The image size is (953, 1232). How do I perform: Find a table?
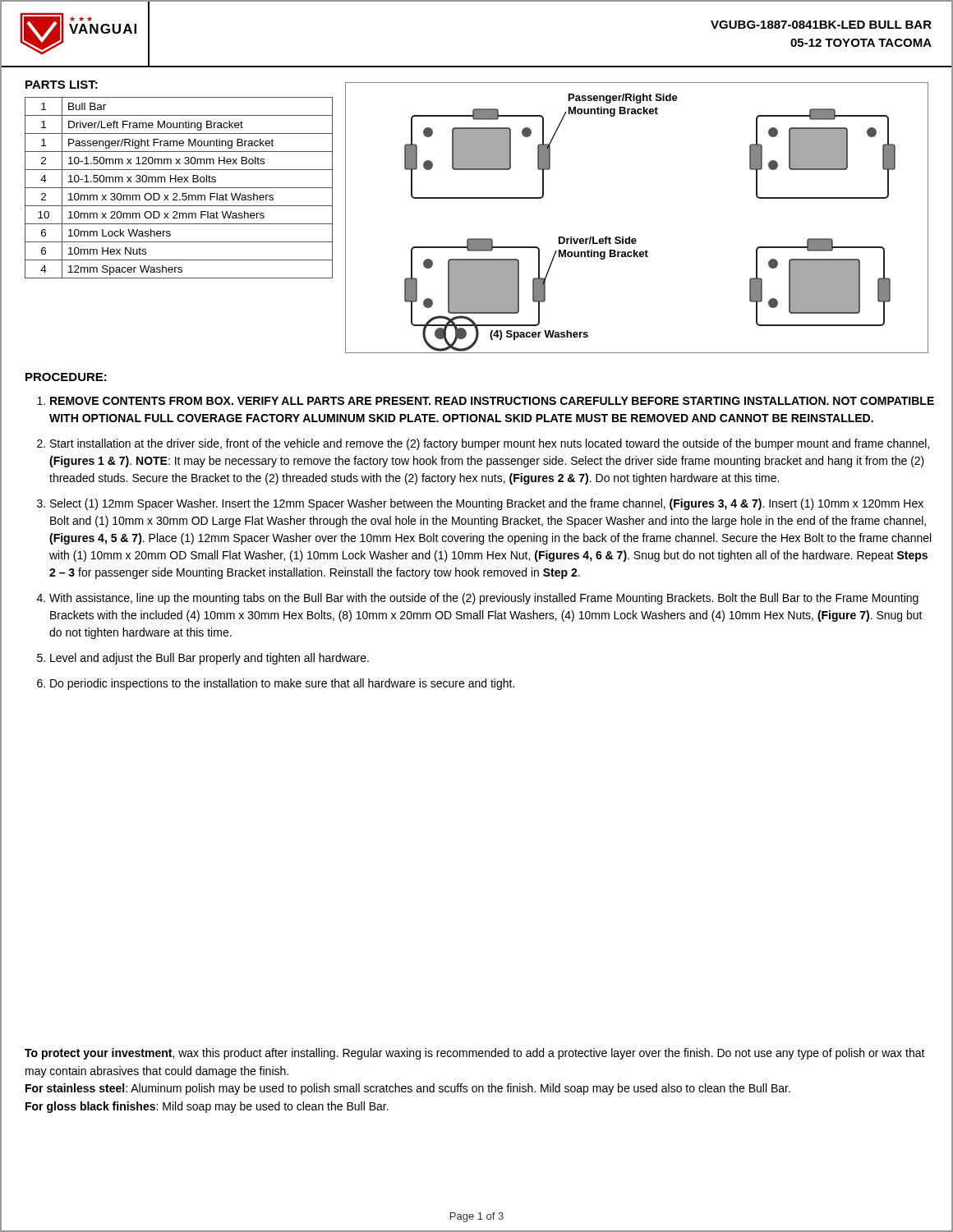pos(179,188)
